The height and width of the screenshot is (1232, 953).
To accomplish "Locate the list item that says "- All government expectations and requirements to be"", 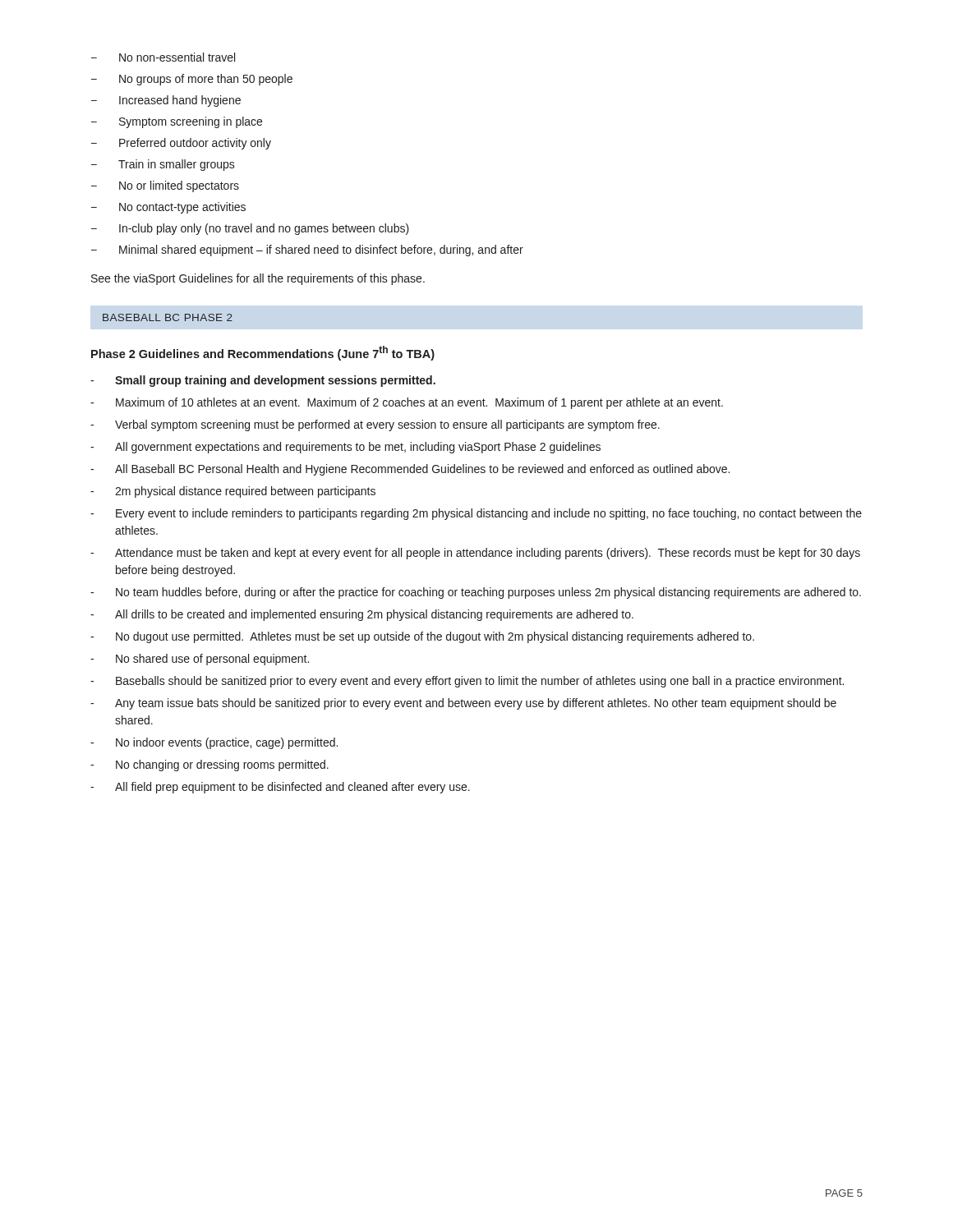I will (x=476, y=447).
